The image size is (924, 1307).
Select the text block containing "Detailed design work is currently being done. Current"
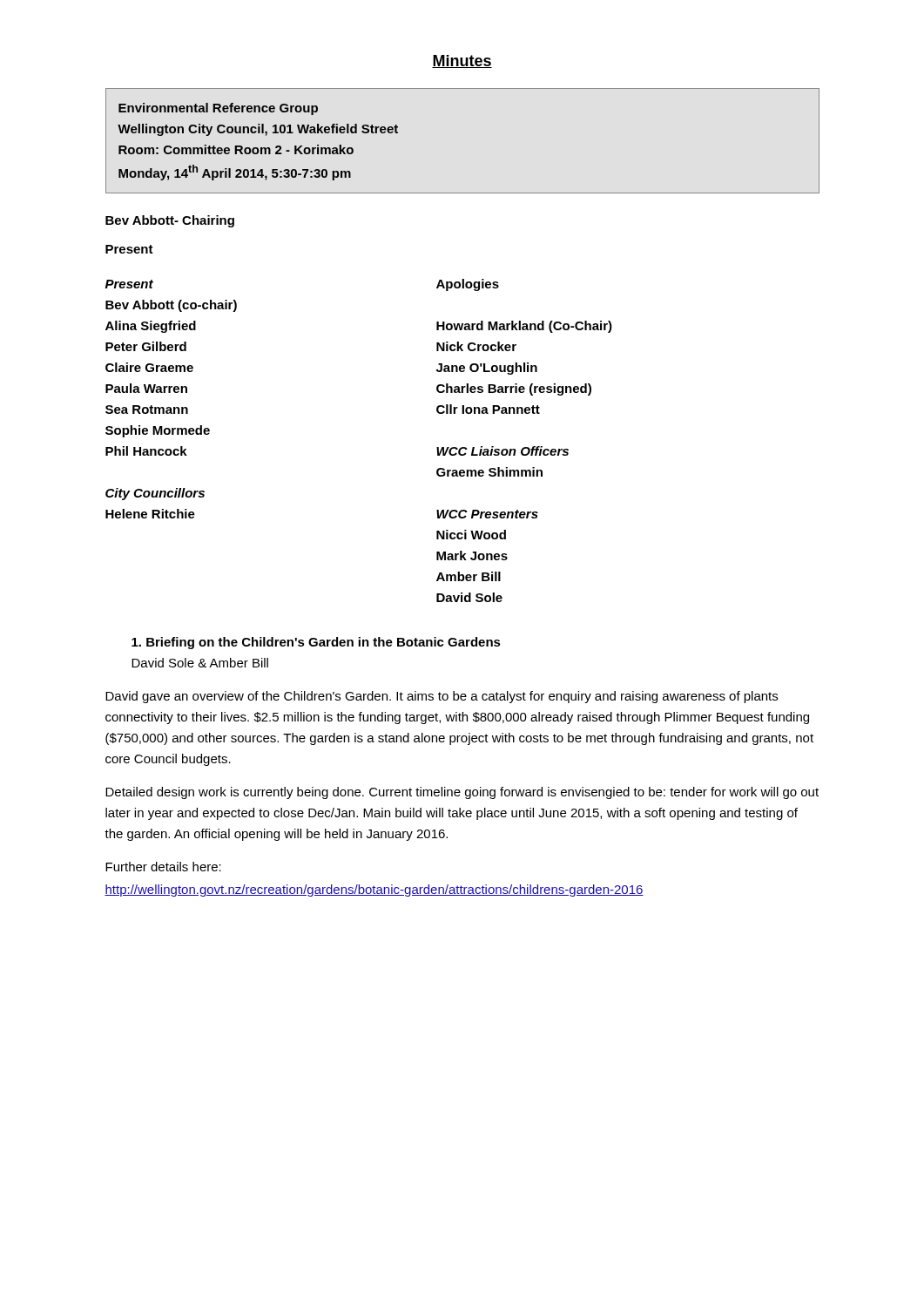click(462, 812)
